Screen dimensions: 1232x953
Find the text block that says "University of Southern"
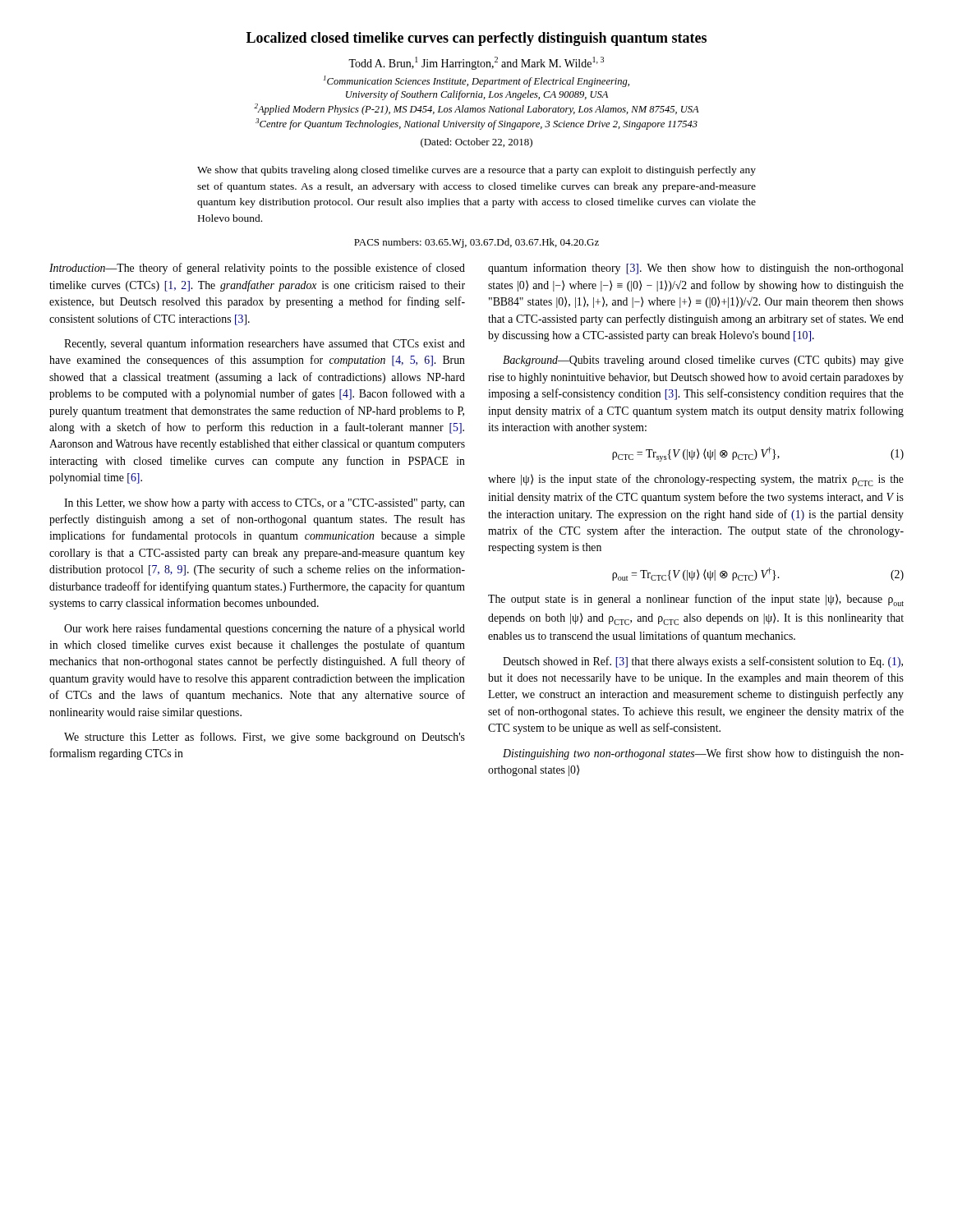[x=476, y=94]
